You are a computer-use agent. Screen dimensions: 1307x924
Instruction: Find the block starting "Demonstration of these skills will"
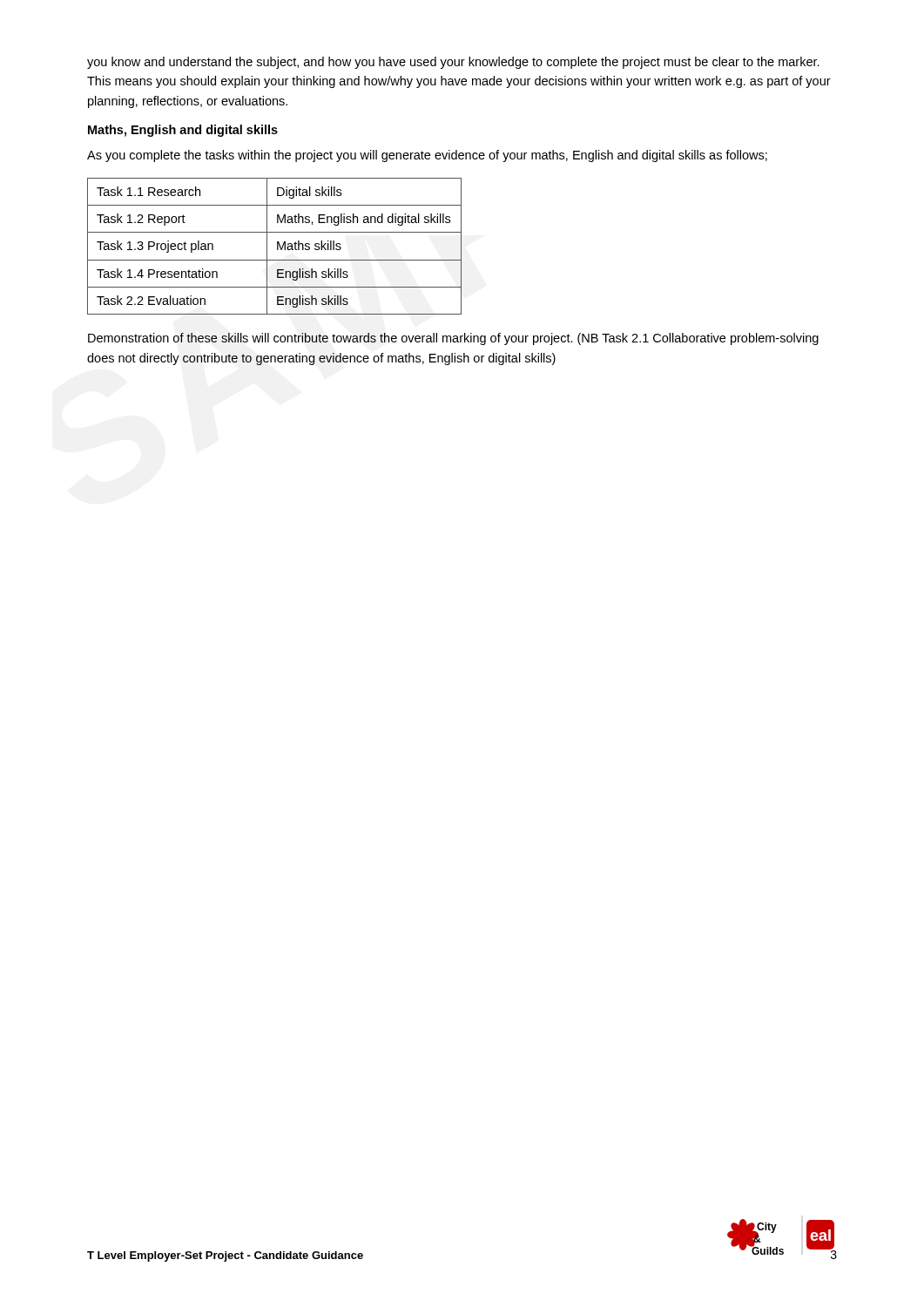[453, 348]
